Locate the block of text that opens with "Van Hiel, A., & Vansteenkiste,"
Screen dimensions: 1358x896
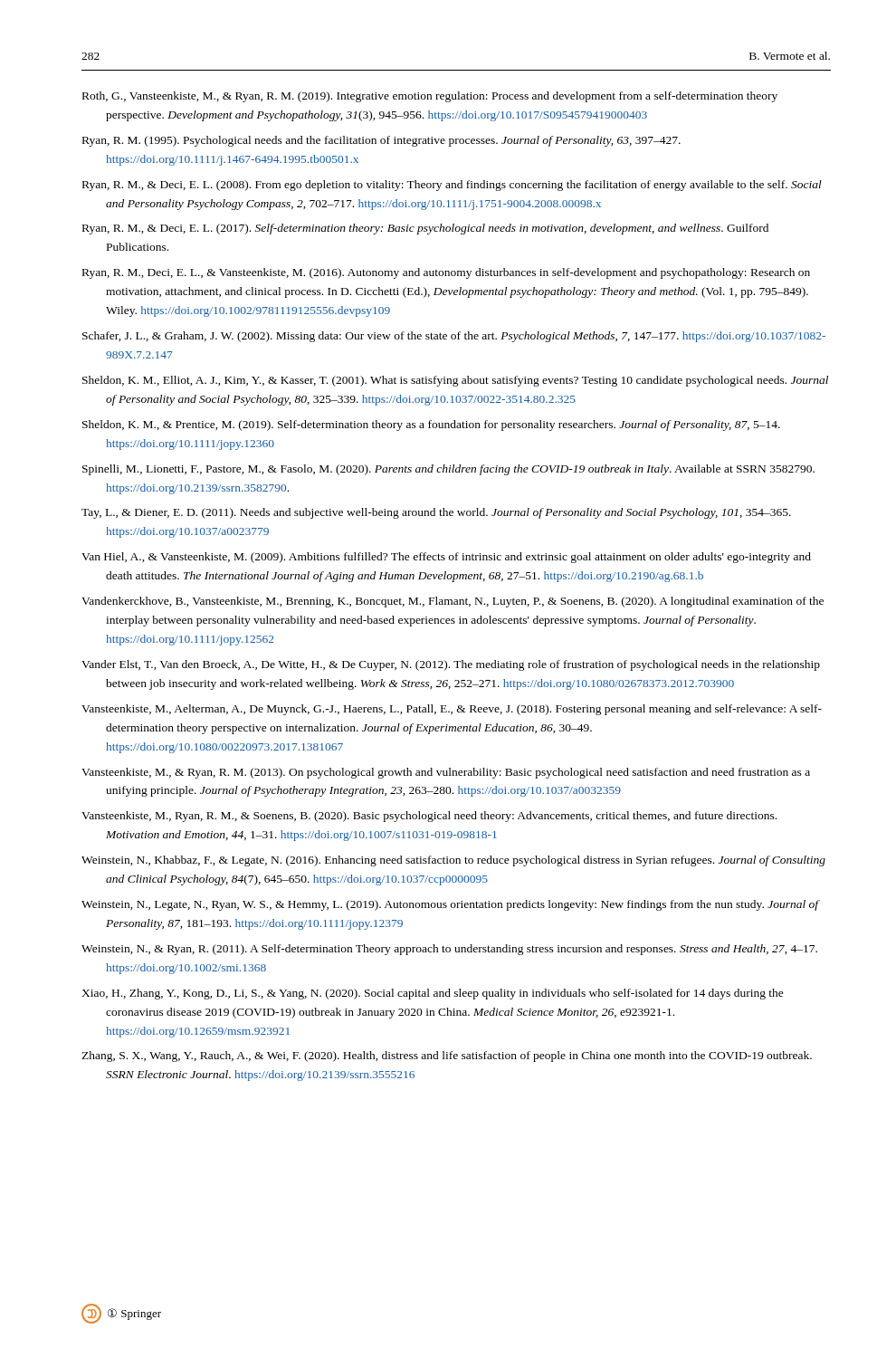point(446,566)
